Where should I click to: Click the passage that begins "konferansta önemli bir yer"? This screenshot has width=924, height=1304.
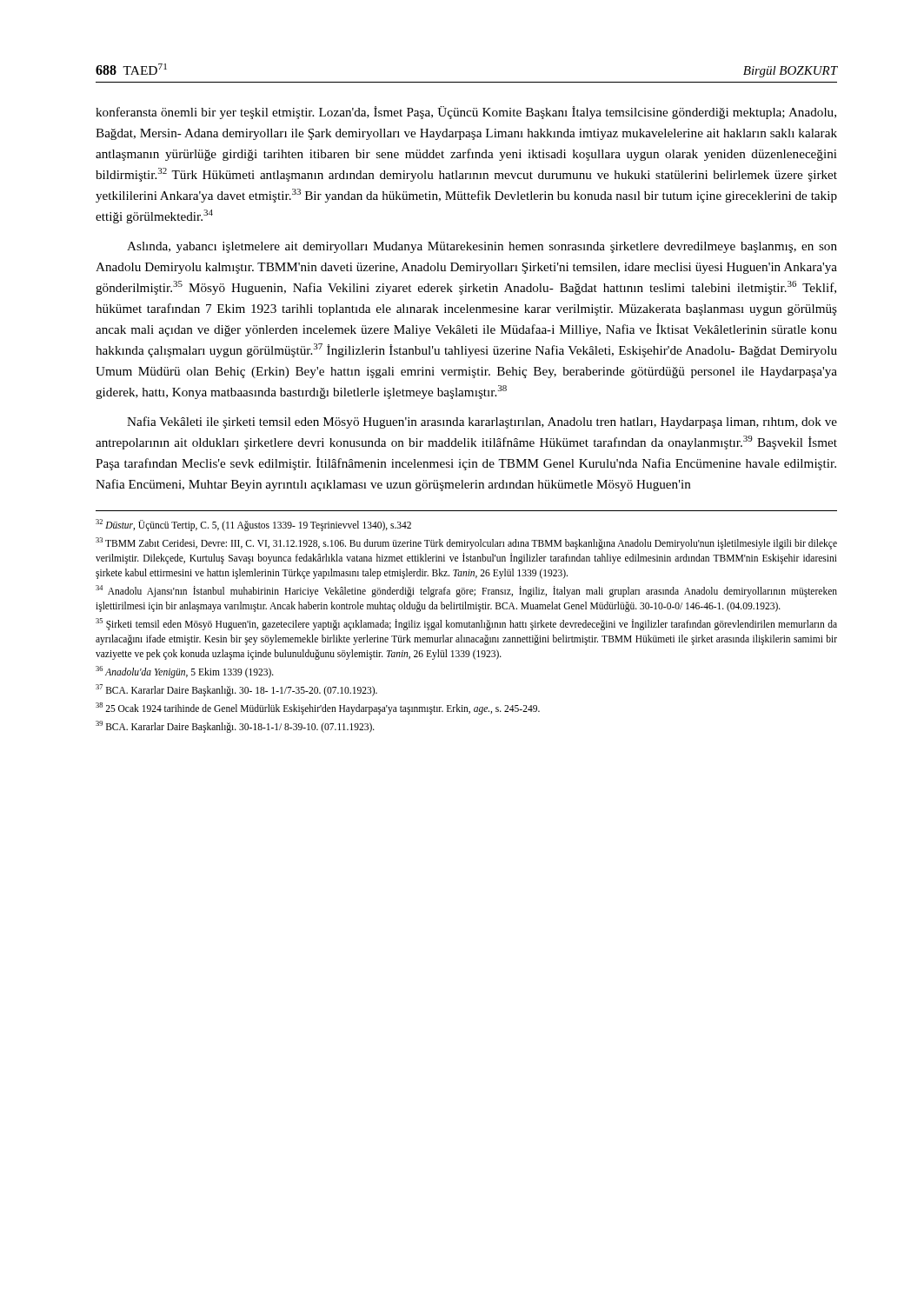(466, 164)
